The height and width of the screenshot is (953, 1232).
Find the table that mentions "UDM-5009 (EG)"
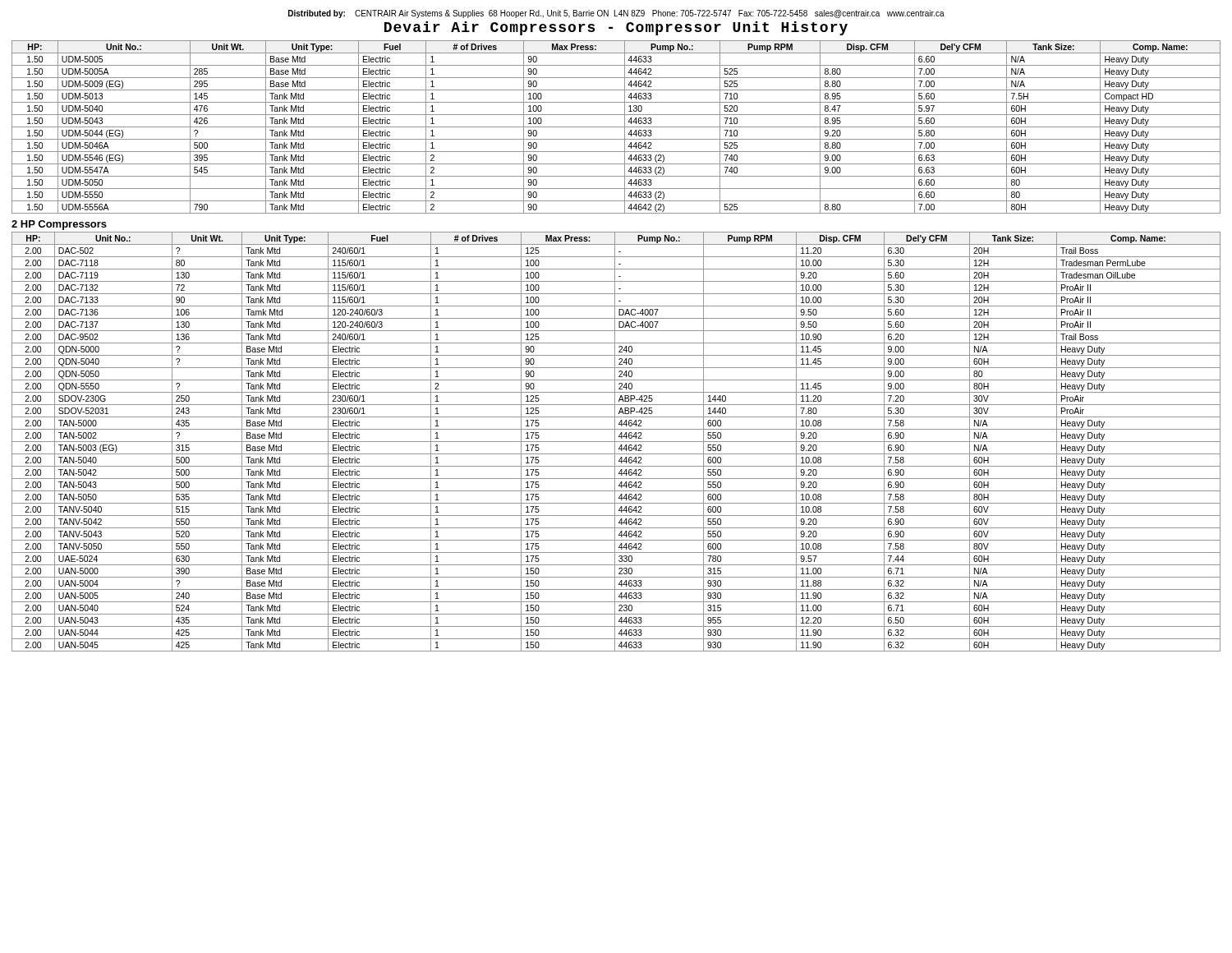pos(616,127)
